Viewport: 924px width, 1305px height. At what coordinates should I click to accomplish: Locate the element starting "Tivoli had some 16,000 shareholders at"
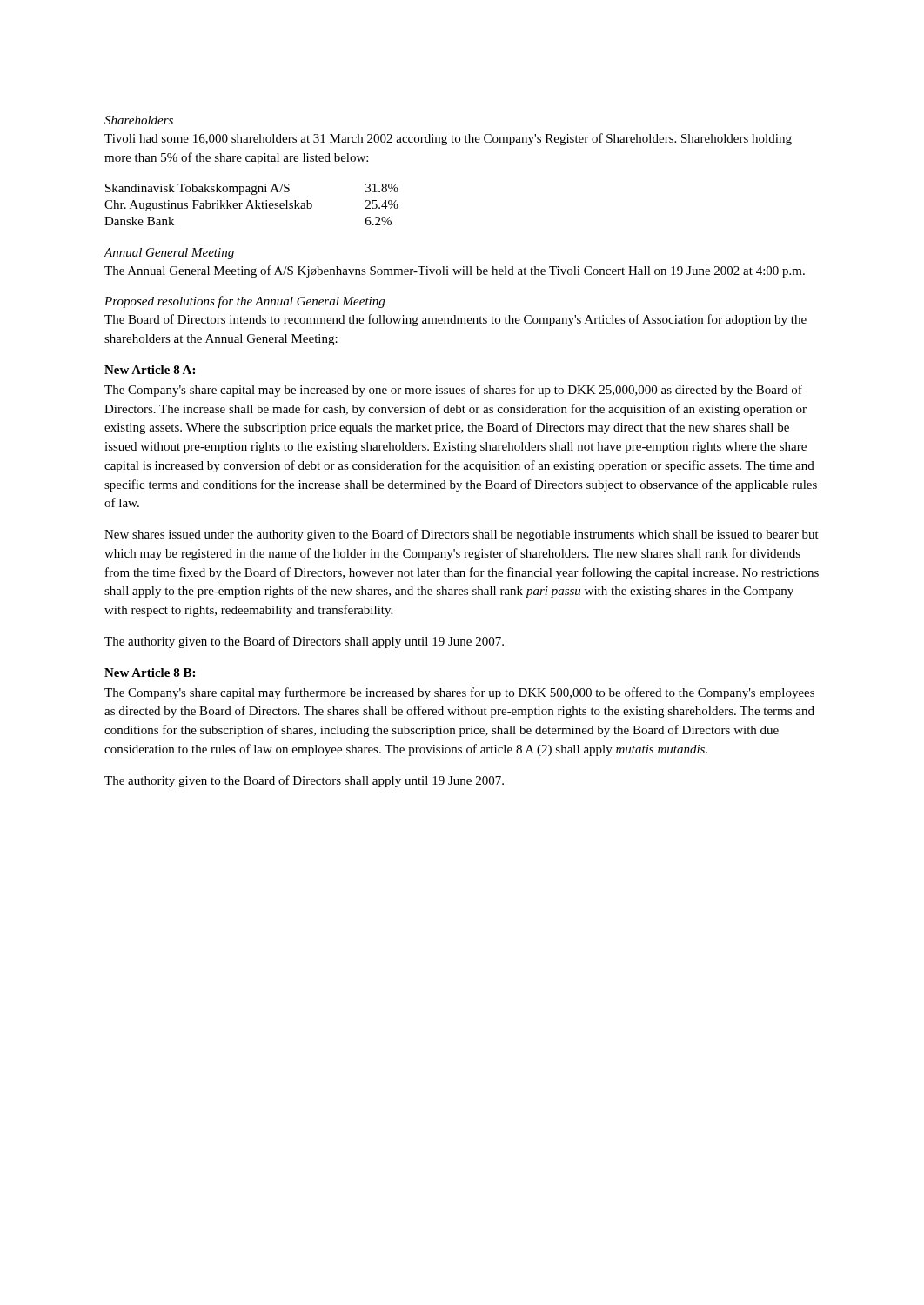point(462,149)
